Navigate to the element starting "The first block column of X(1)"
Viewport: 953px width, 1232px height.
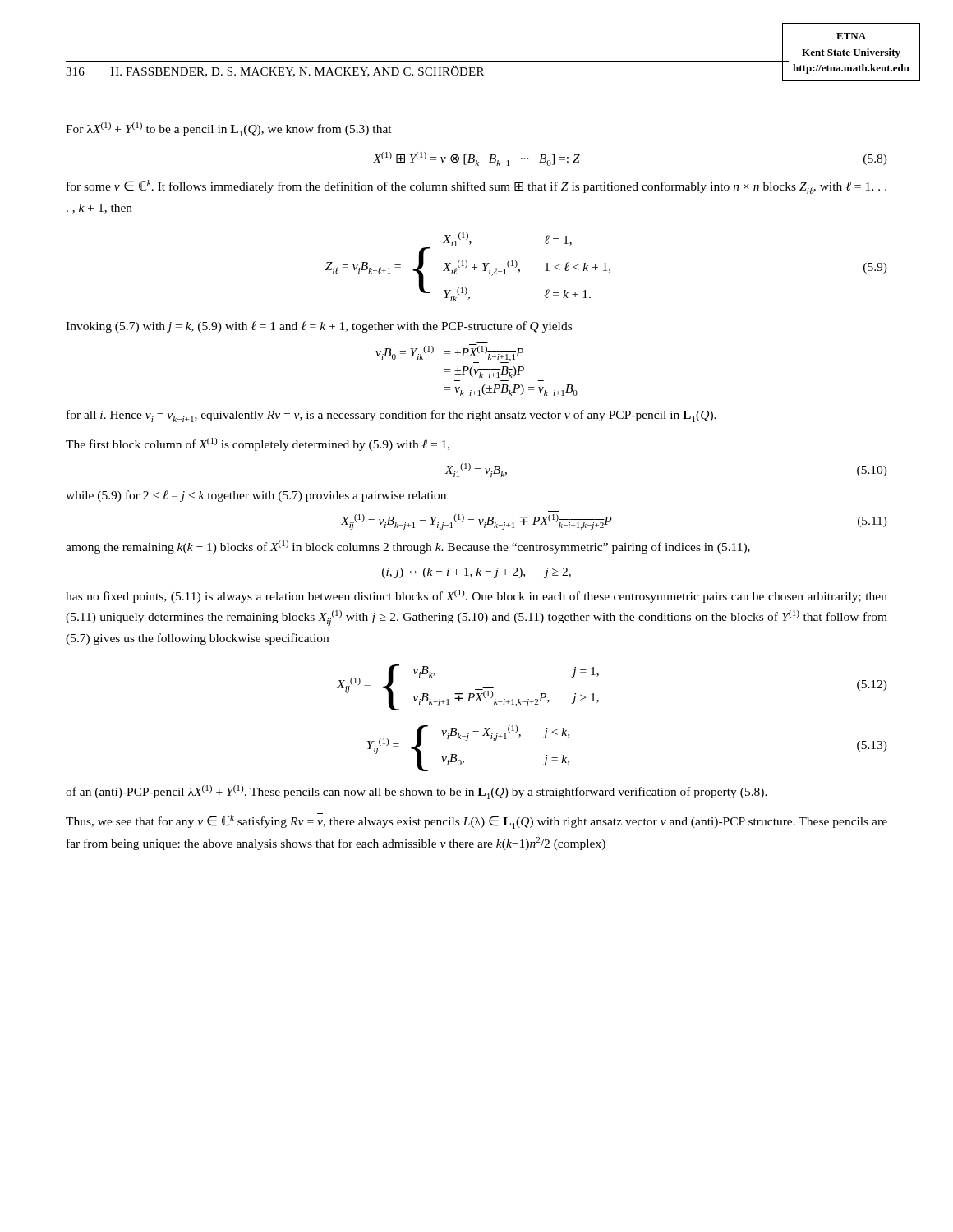[x=258, y=443]
